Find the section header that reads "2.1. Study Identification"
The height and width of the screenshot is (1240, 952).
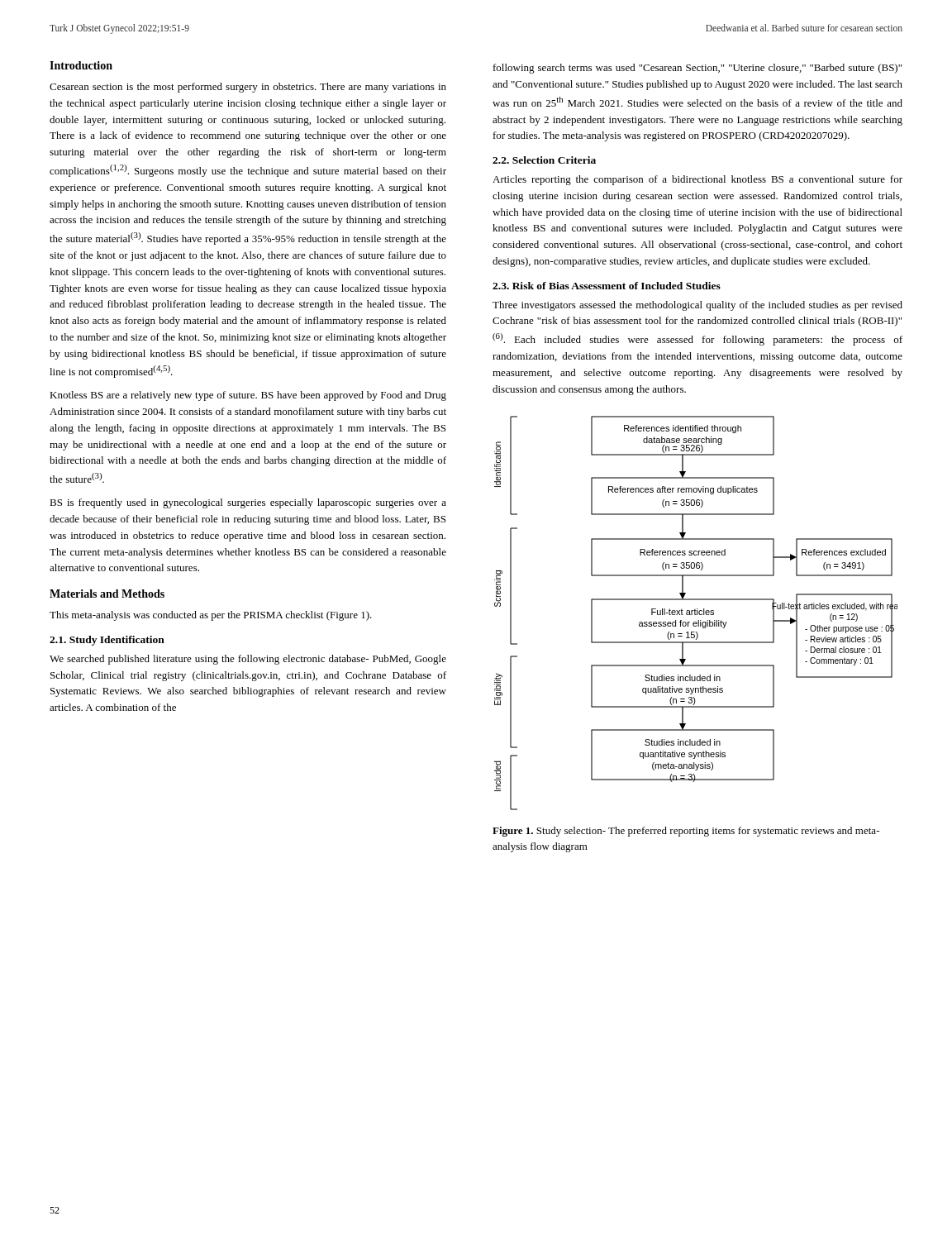pyautogui.click(x=107, y=639)
